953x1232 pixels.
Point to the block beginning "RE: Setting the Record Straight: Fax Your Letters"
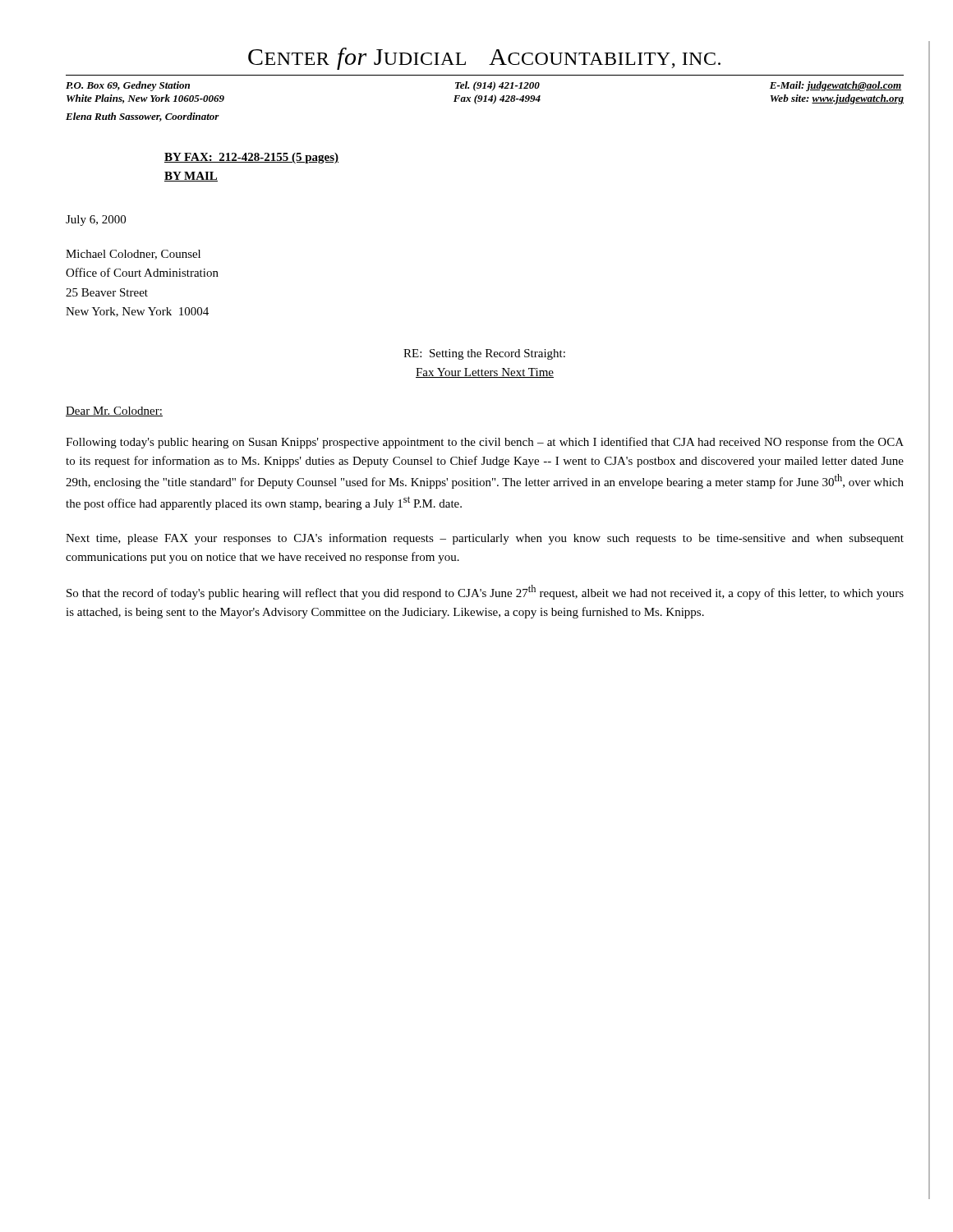485,363
